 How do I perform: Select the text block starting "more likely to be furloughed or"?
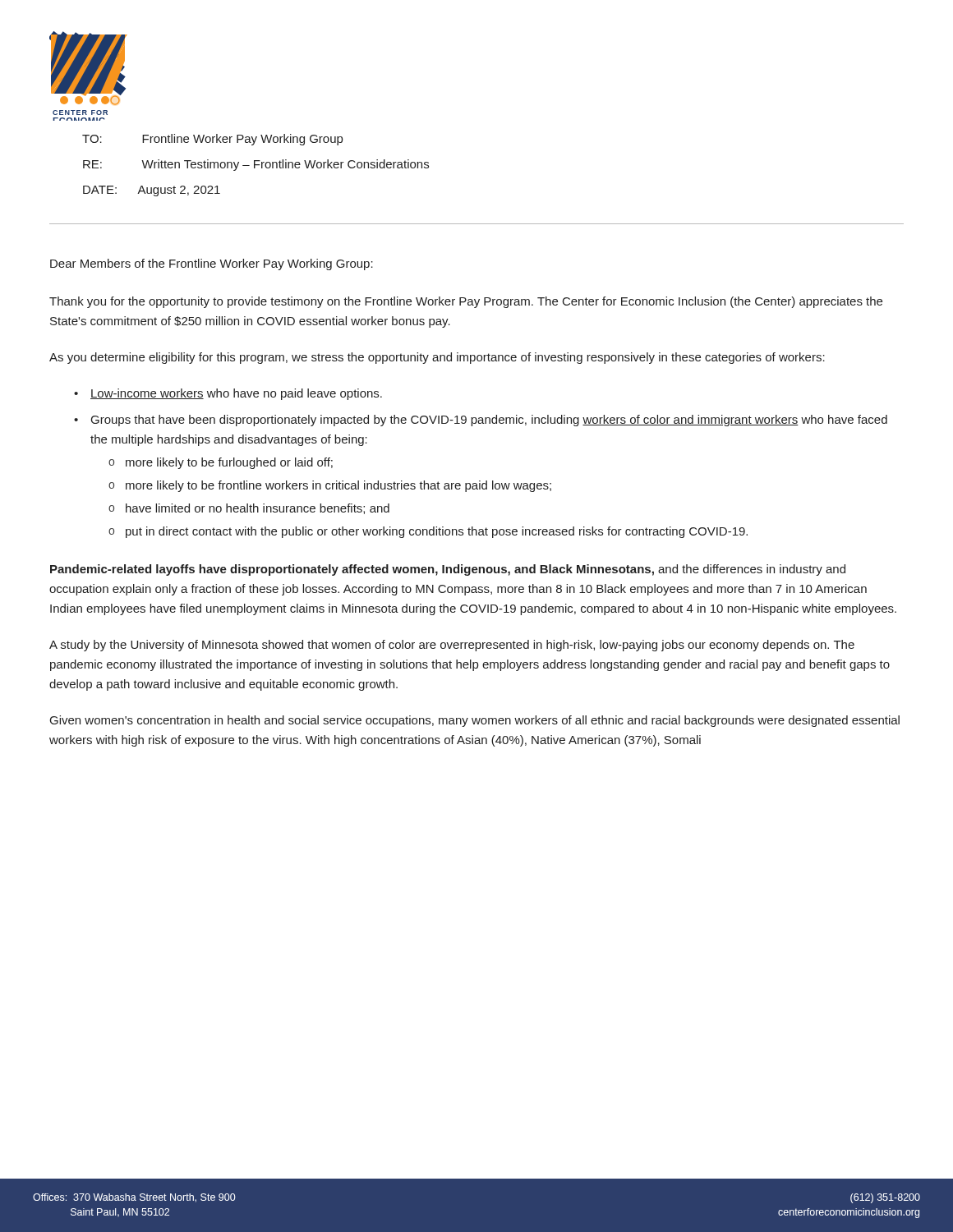[x=229, y=462]
